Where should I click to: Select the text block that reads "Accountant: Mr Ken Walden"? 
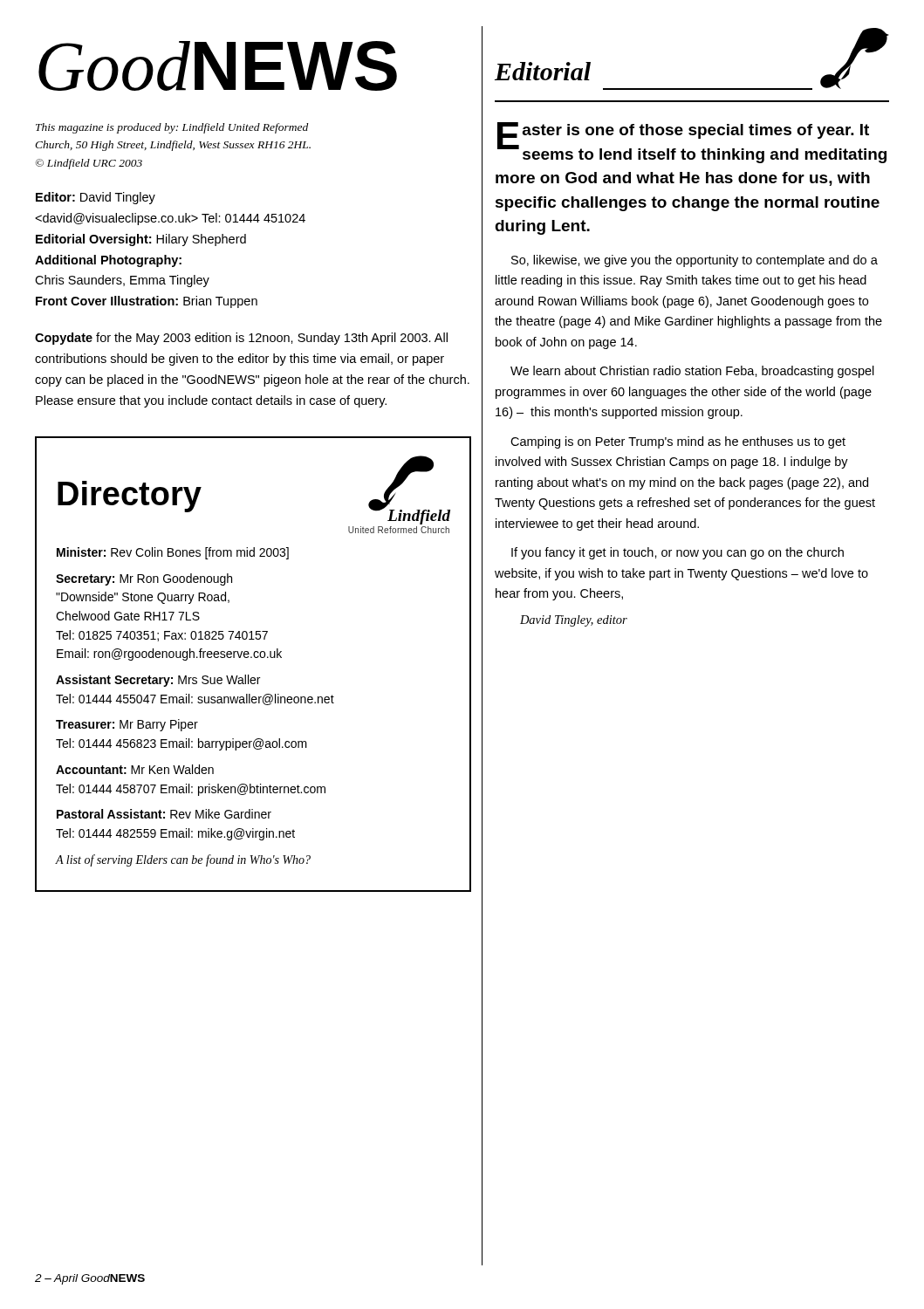[191, 779]
